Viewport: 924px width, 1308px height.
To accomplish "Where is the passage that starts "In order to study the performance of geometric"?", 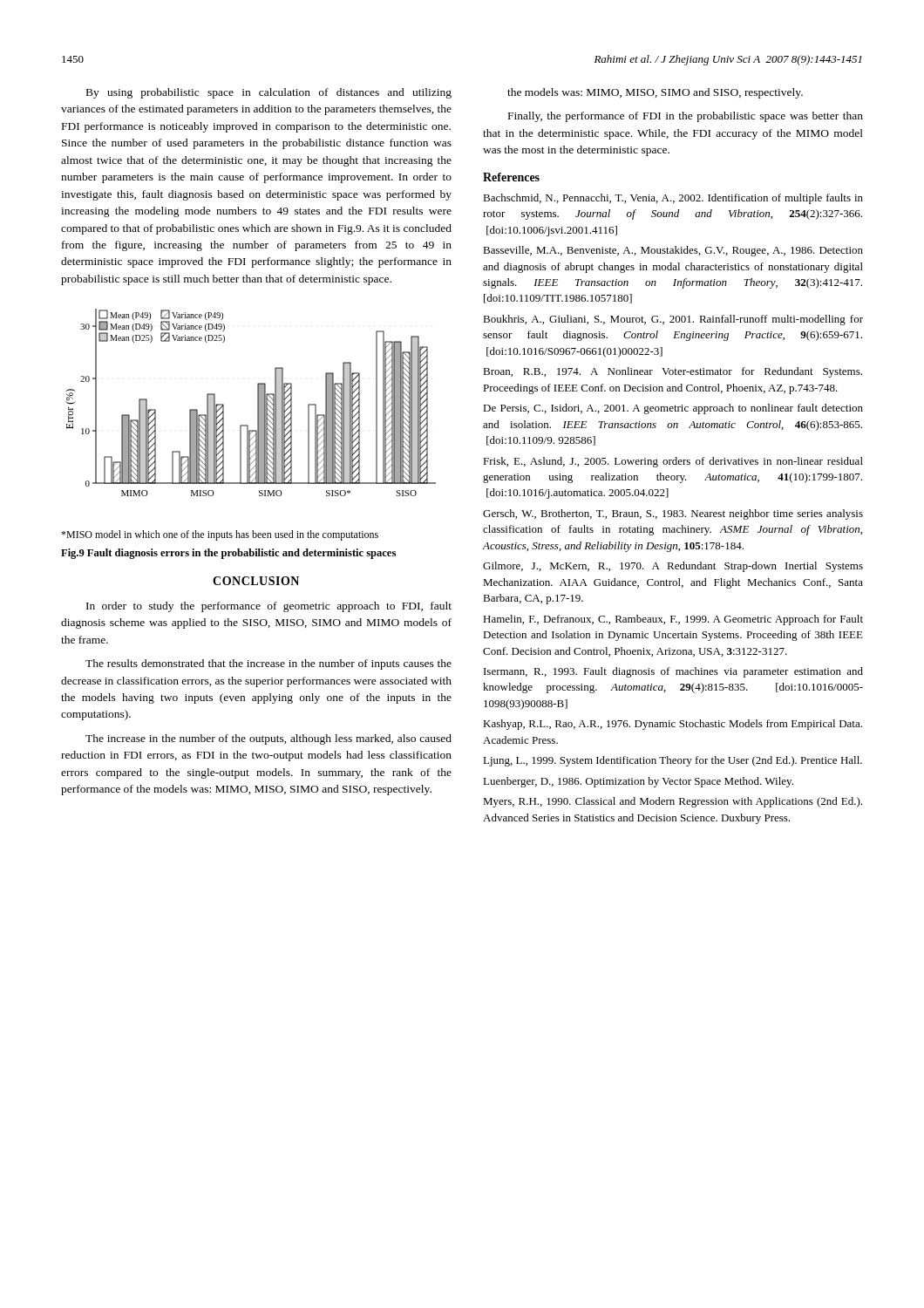I will 256,697.
